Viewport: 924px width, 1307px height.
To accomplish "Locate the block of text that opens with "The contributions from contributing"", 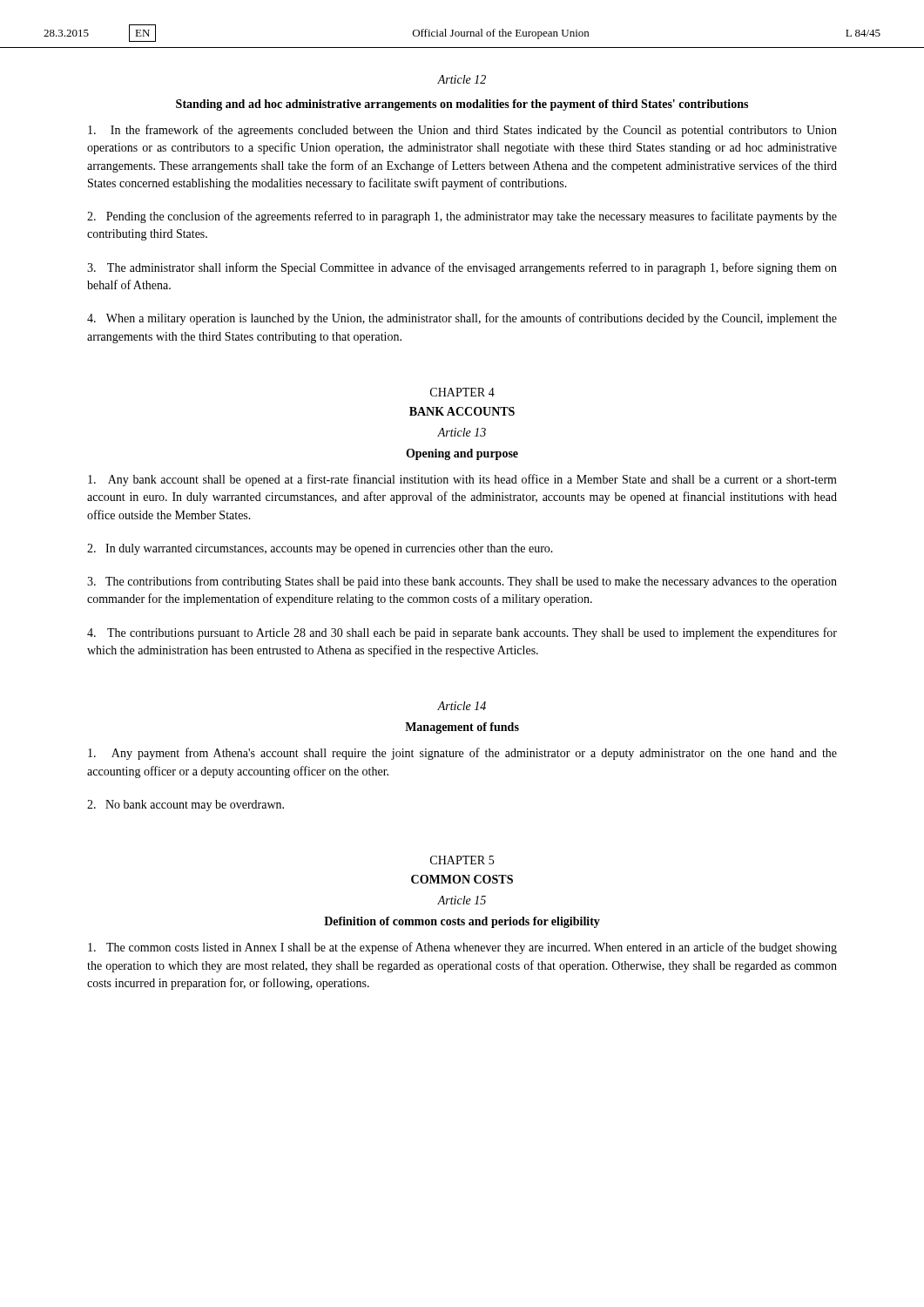I will [462, 591].
